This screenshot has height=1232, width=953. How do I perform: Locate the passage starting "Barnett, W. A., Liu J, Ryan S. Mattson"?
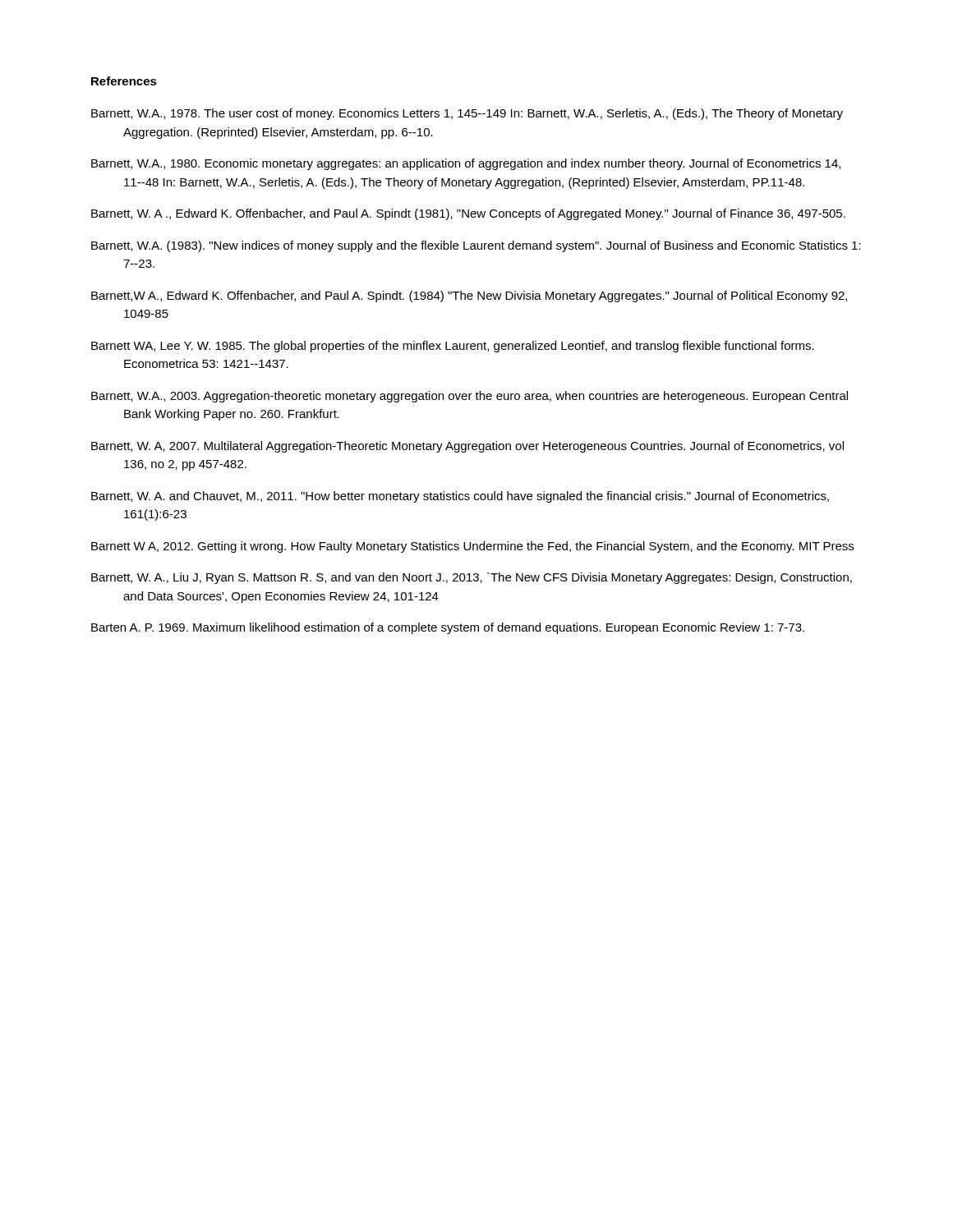point(472,586)
